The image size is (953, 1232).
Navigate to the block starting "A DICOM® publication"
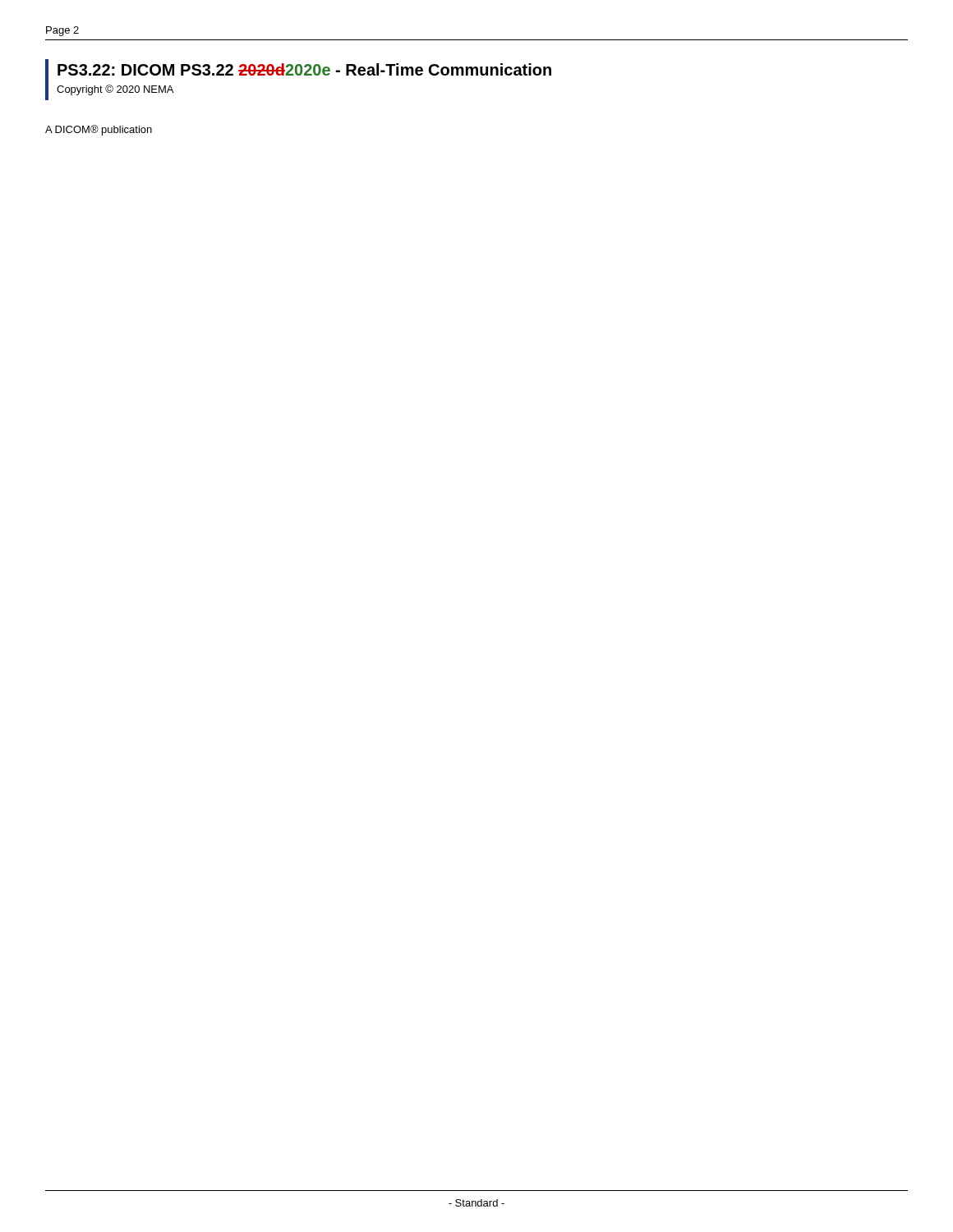tap(99, 129)
